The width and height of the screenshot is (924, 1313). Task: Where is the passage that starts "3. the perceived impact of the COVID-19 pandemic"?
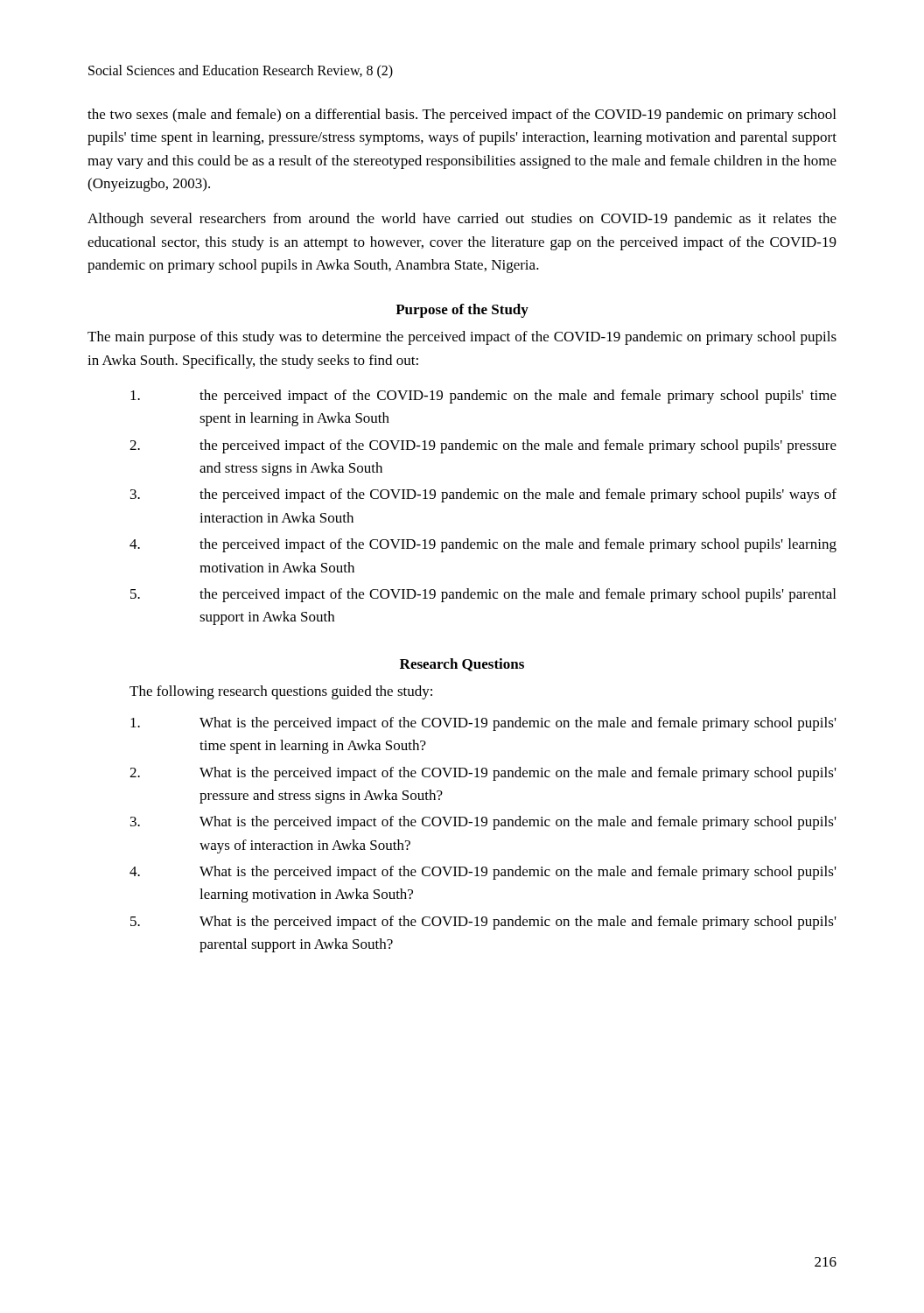pos(462,507)
